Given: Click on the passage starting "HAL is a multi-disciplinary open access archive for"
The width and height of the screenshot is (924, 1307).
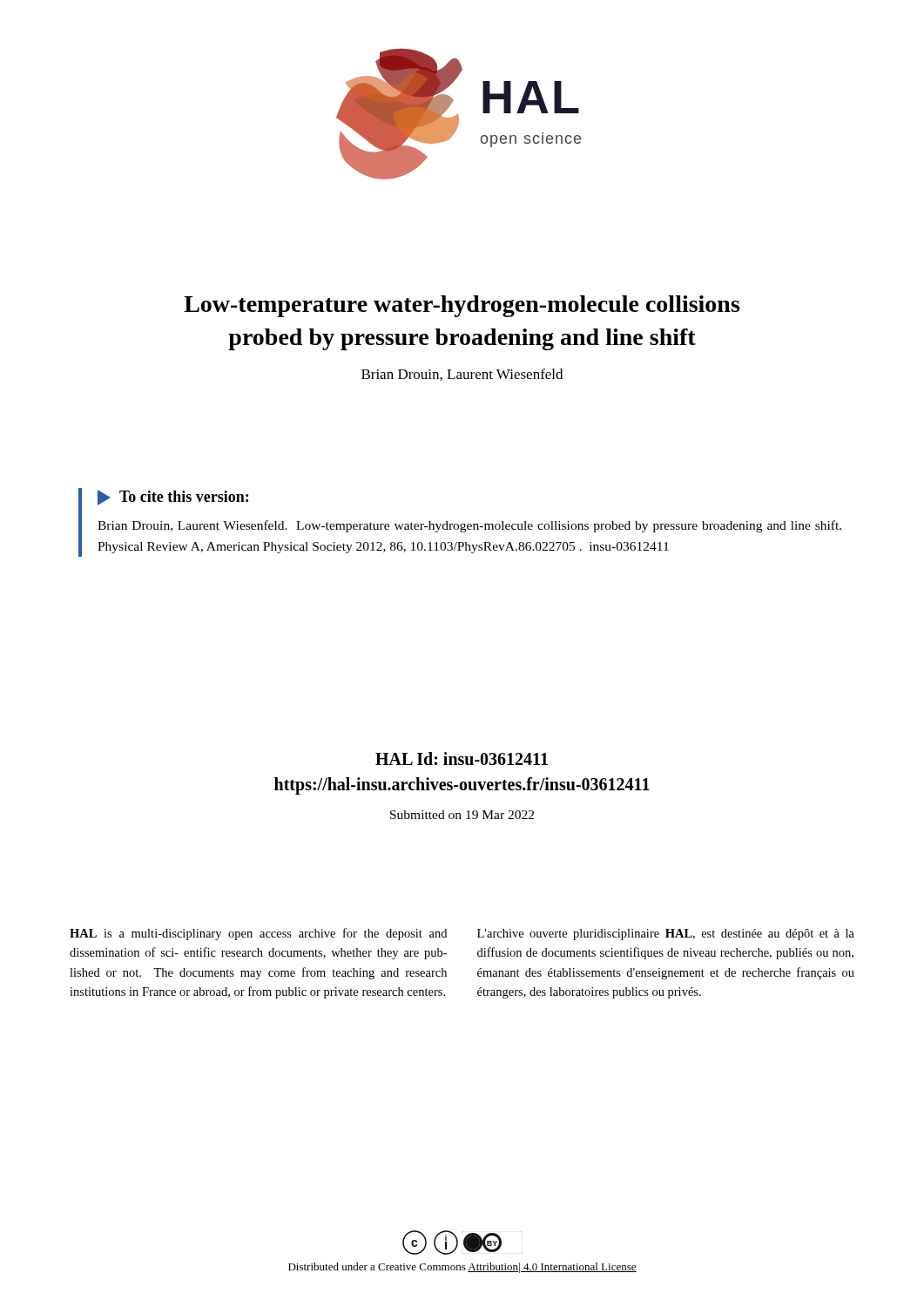Looking at the screenshot, I should [x=258, y=963].
